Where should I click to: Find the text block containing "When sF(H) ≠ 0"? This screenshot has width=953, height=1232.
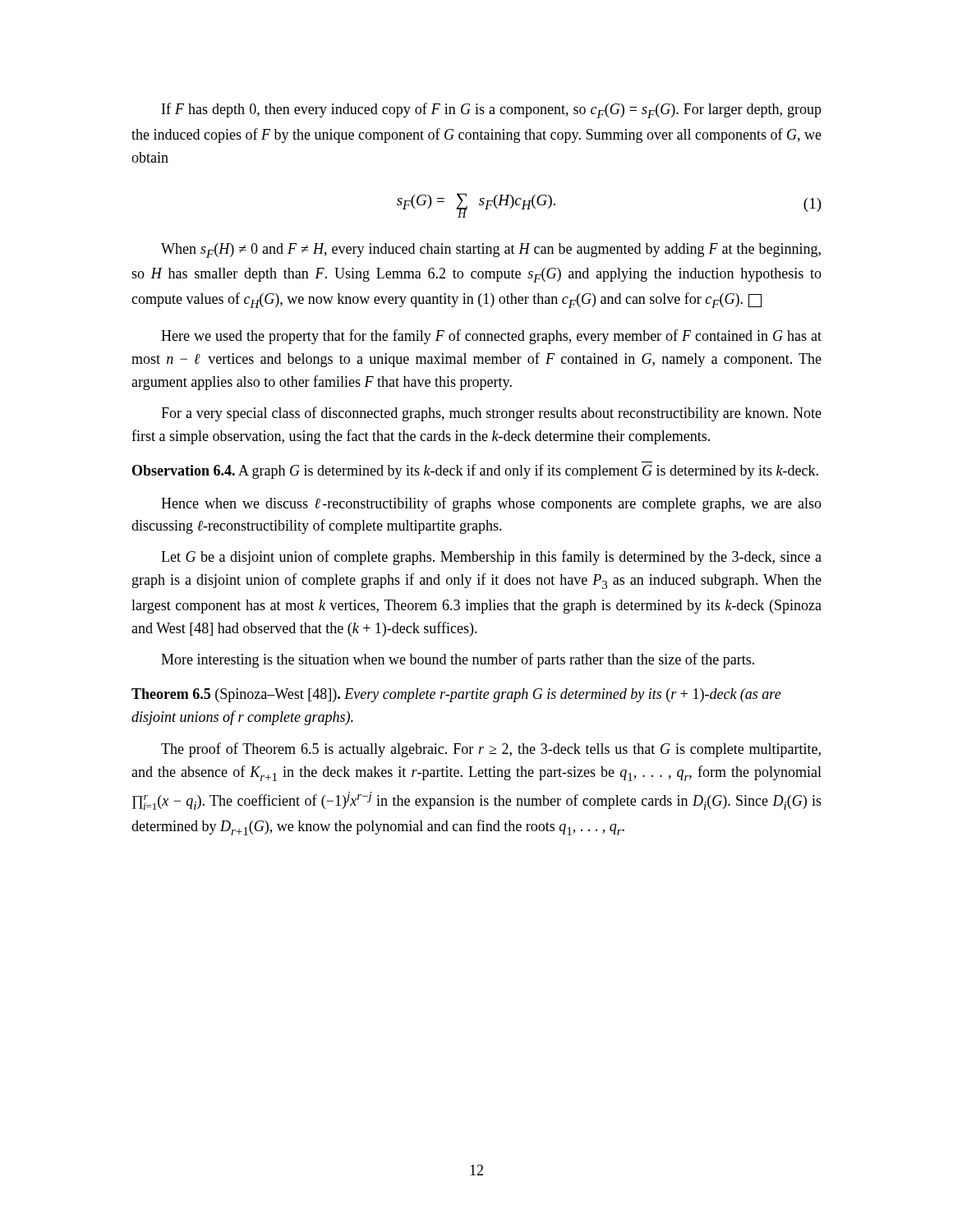click(476, 276)
